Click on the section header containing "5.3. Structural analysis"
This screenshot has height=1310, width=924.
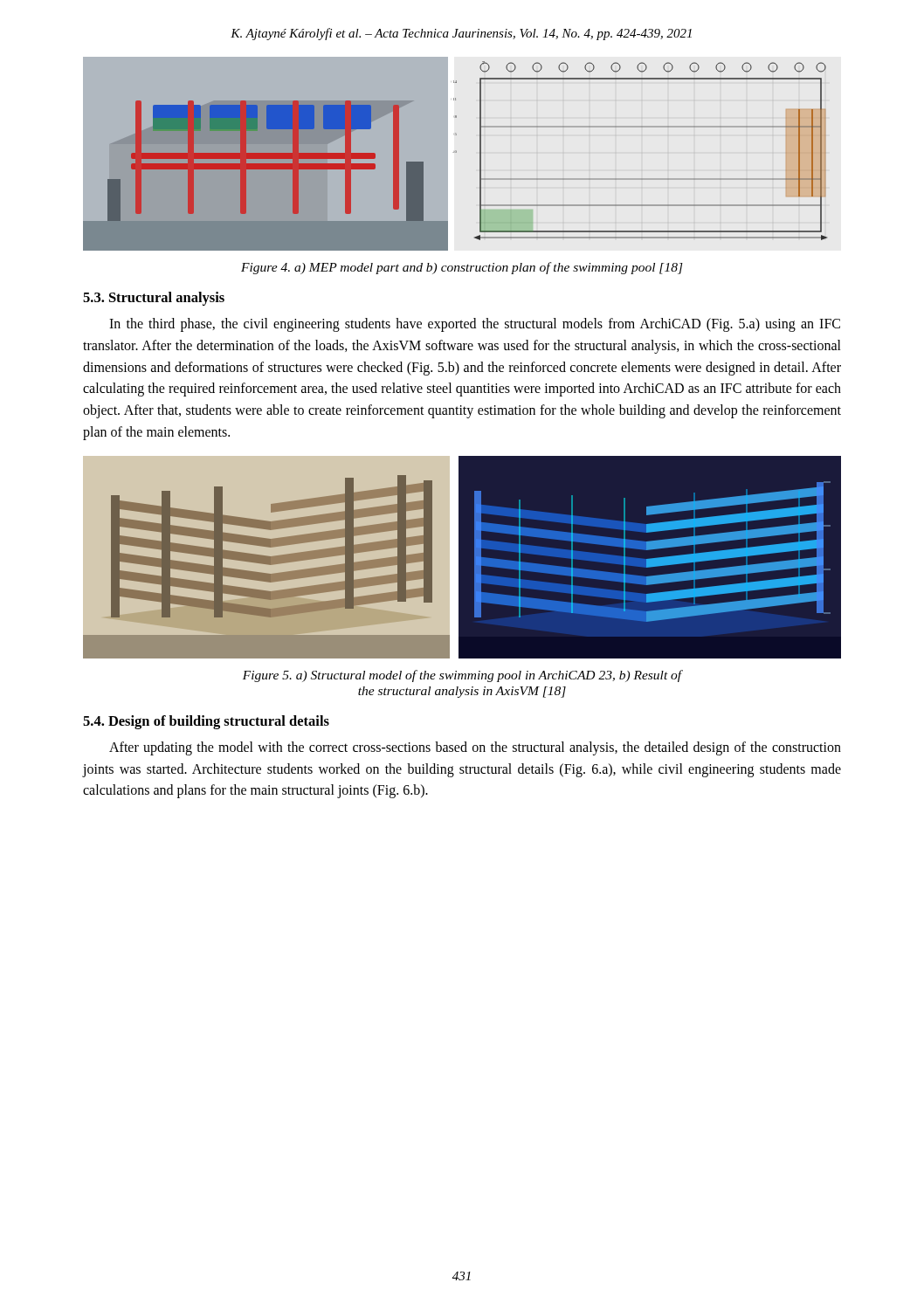[x=154, y=297]
